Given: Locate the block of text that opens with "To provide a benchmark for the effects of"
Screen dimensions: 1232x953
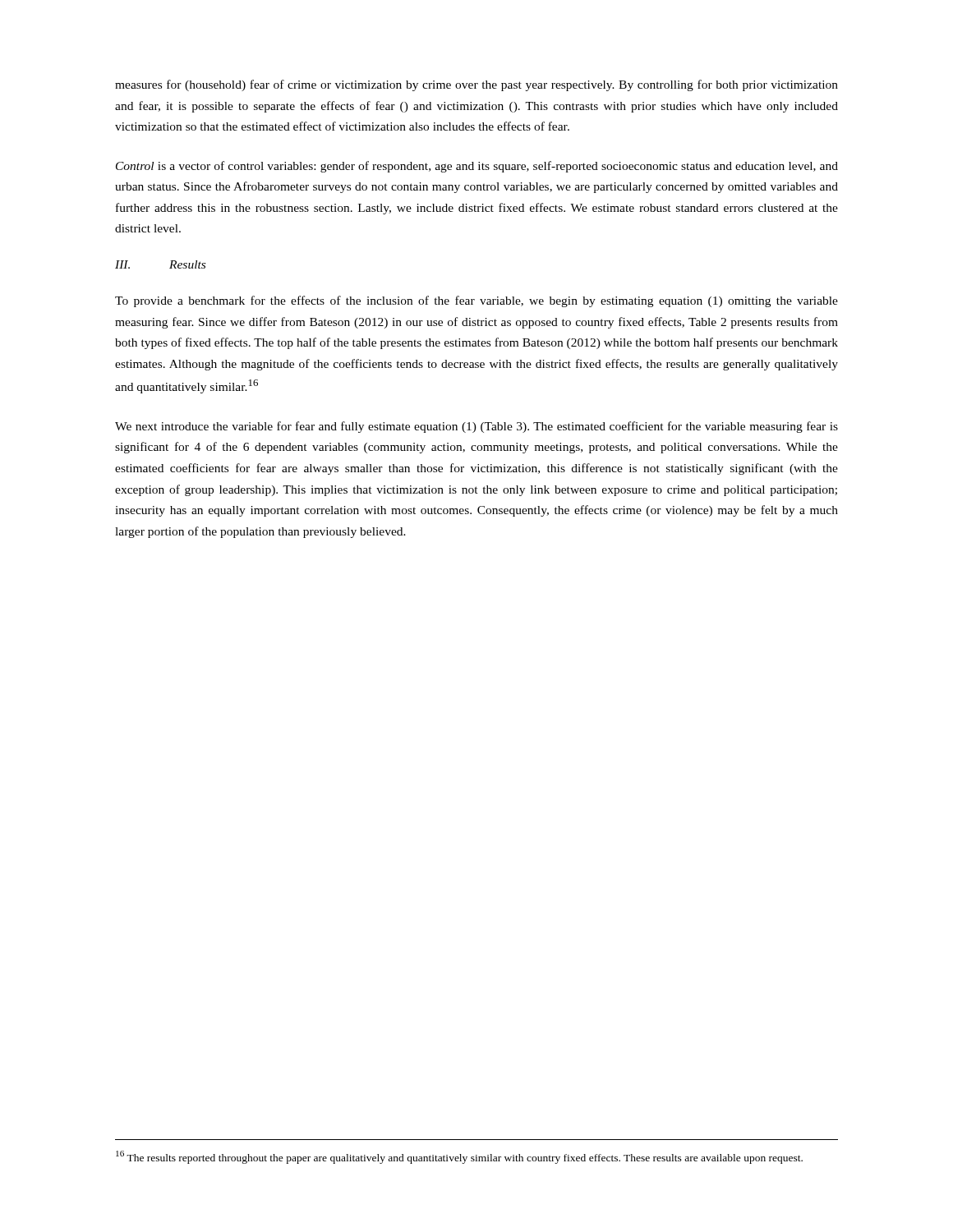Looking at the screenshot, I should (476, 343).
